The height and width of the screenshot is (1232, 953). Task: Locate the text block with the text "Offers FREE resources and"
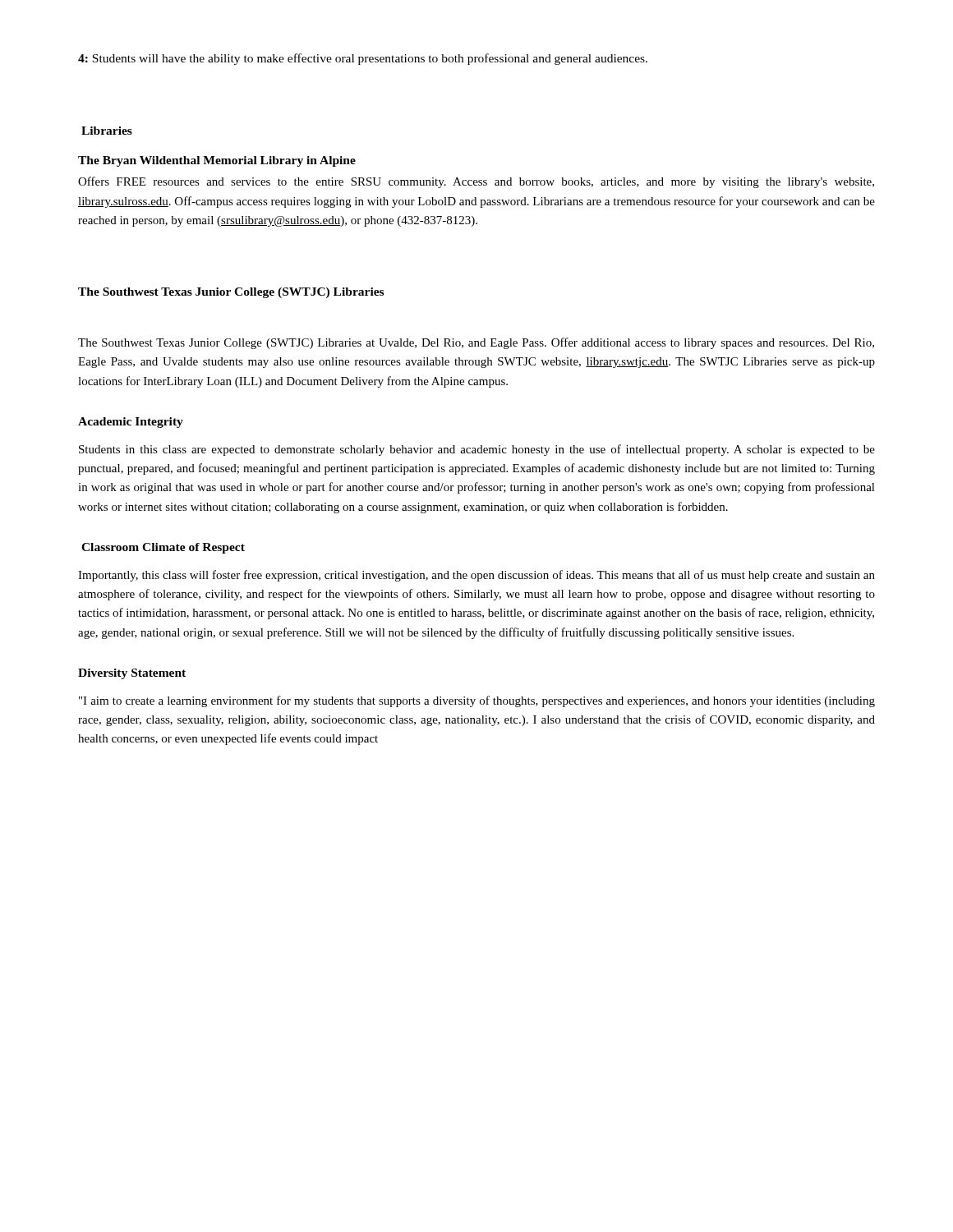click(476, 201)
